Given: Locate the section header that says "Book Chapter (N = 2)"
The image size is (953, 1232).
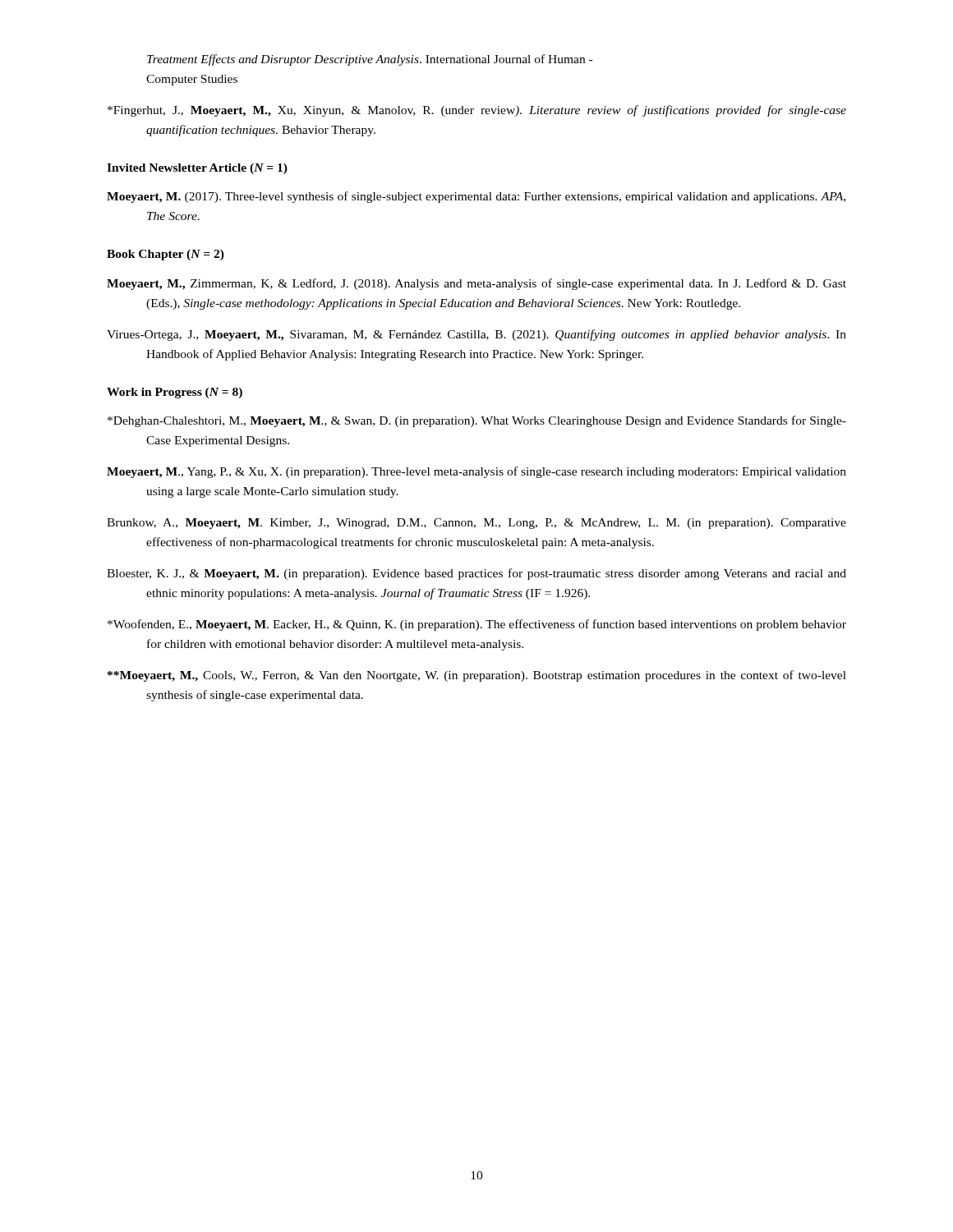Looking at the screenshot, I should 166,254.
